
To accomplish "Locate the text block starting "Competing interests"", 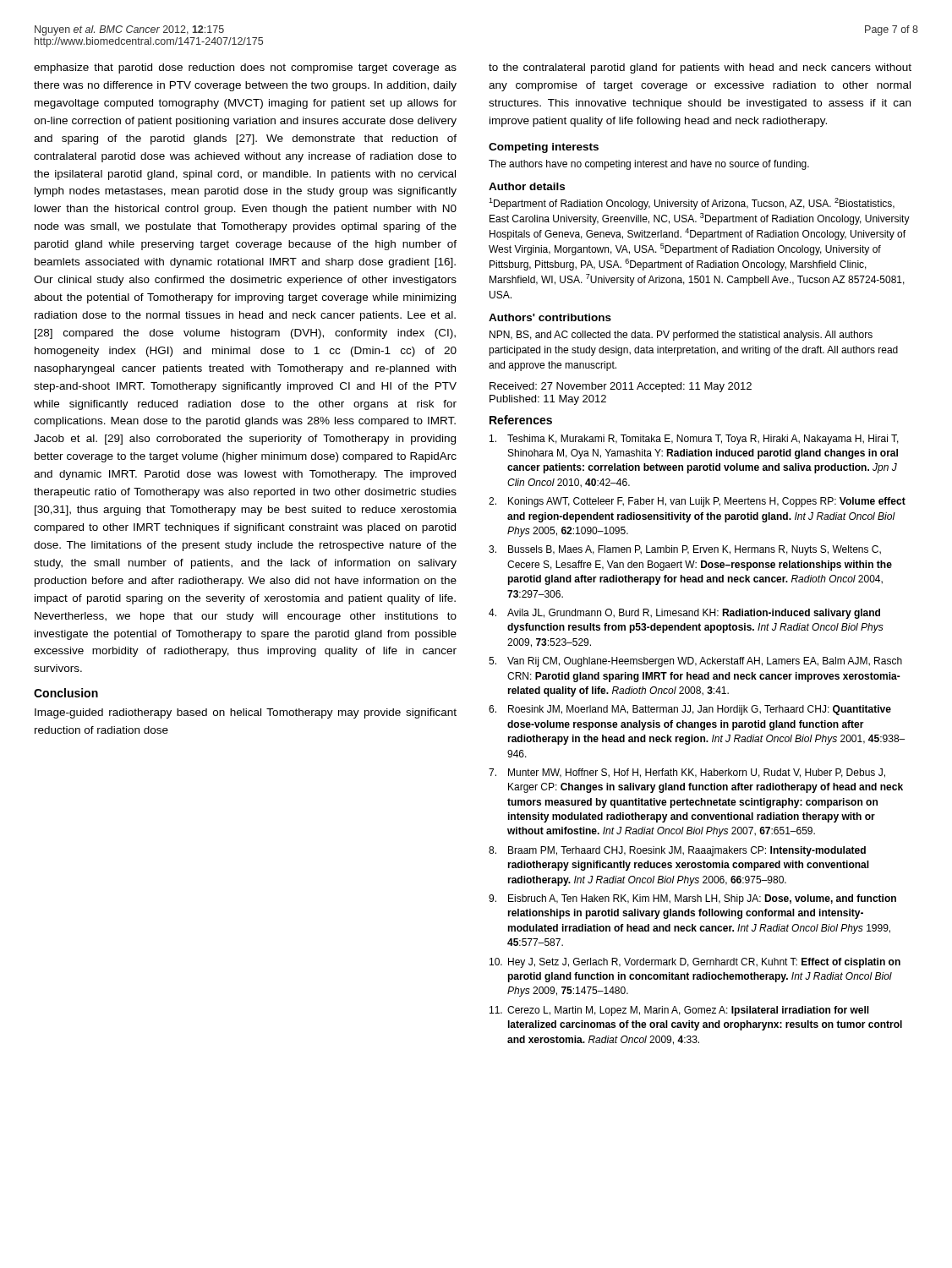I will click(x=544, y=146).
